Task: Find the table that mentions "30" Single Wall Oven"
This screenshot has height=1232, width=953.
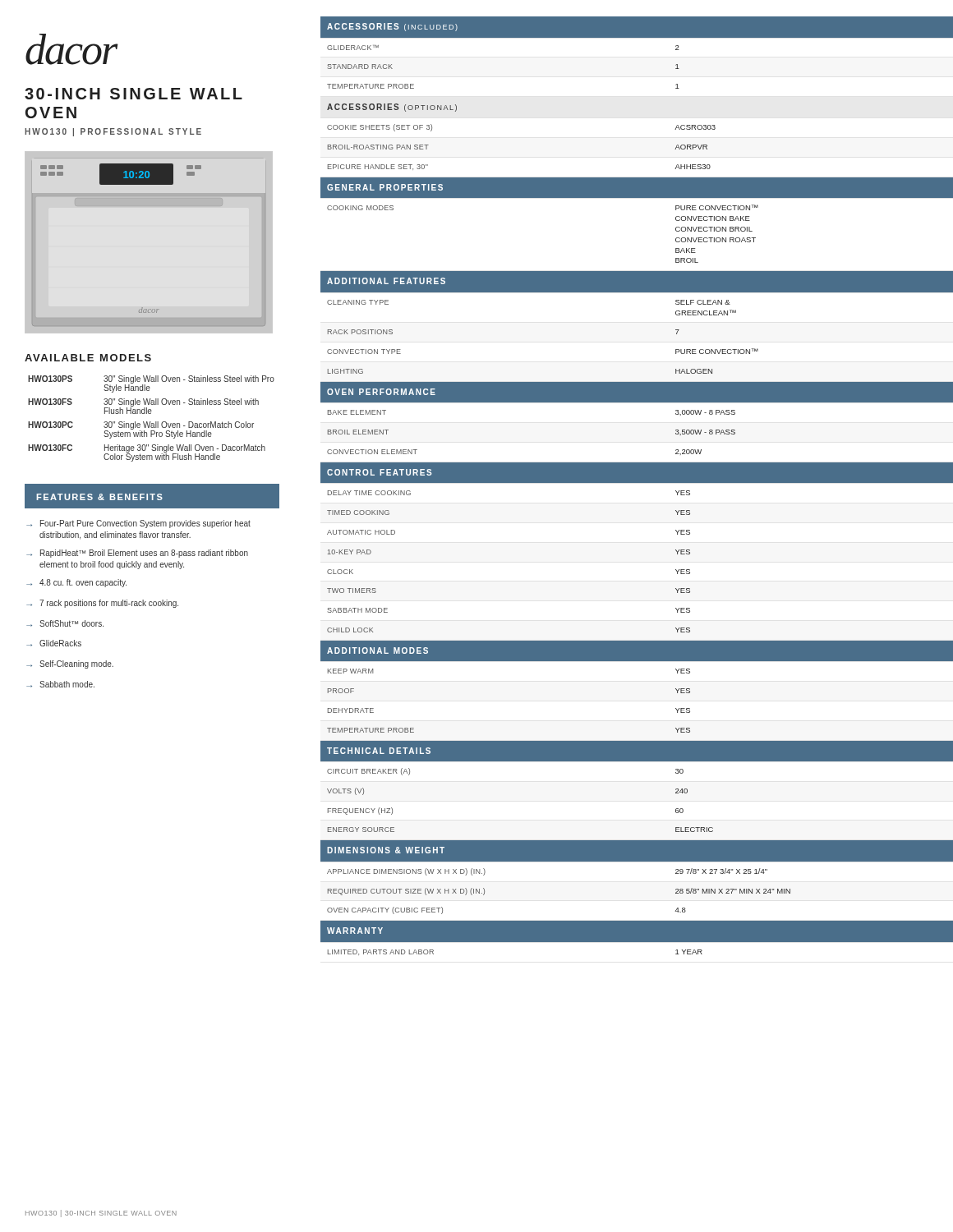Action: pos(152,418)
